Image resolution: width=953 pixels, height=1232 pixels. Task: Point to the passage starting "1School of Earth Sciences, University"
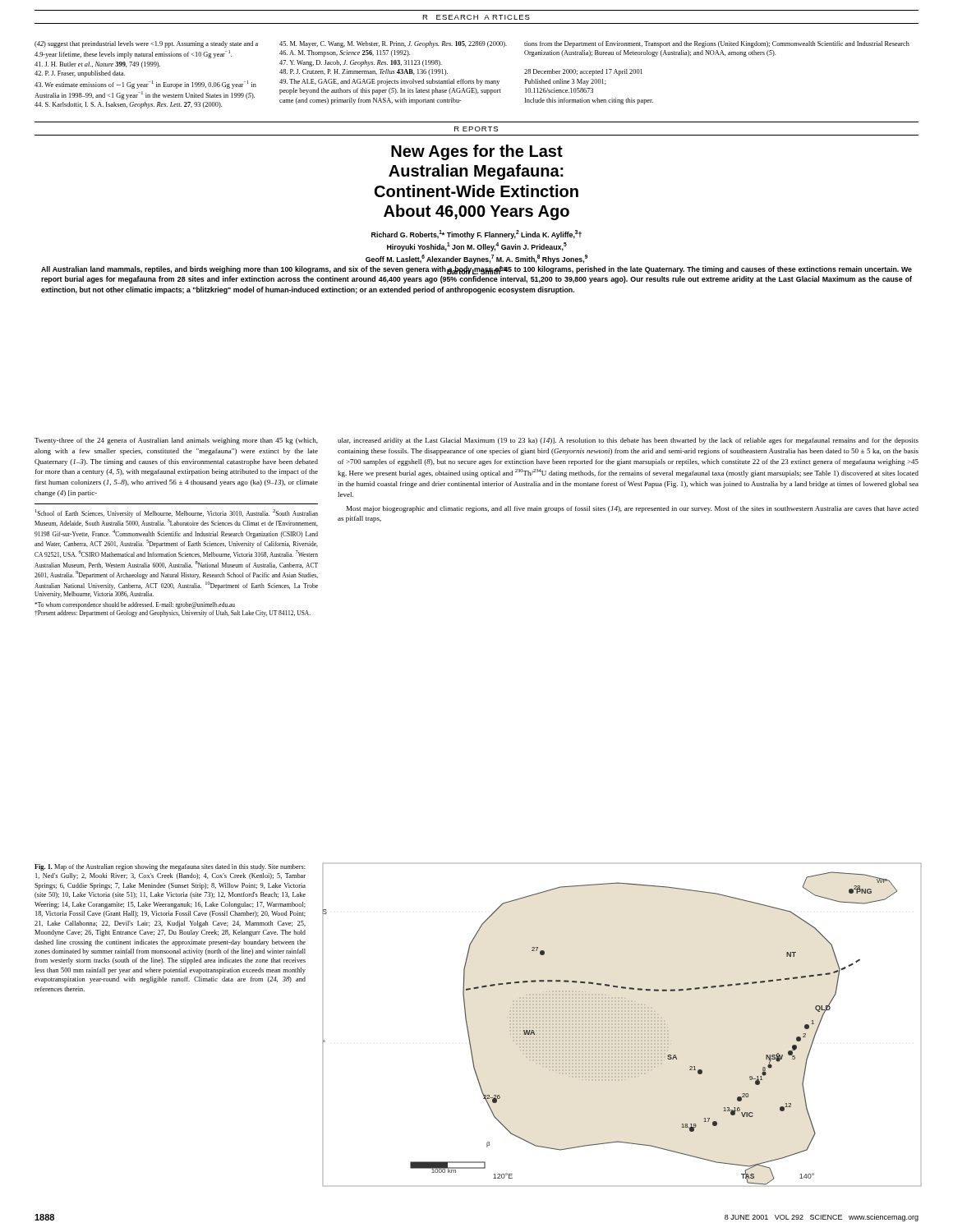click(176, 562)
